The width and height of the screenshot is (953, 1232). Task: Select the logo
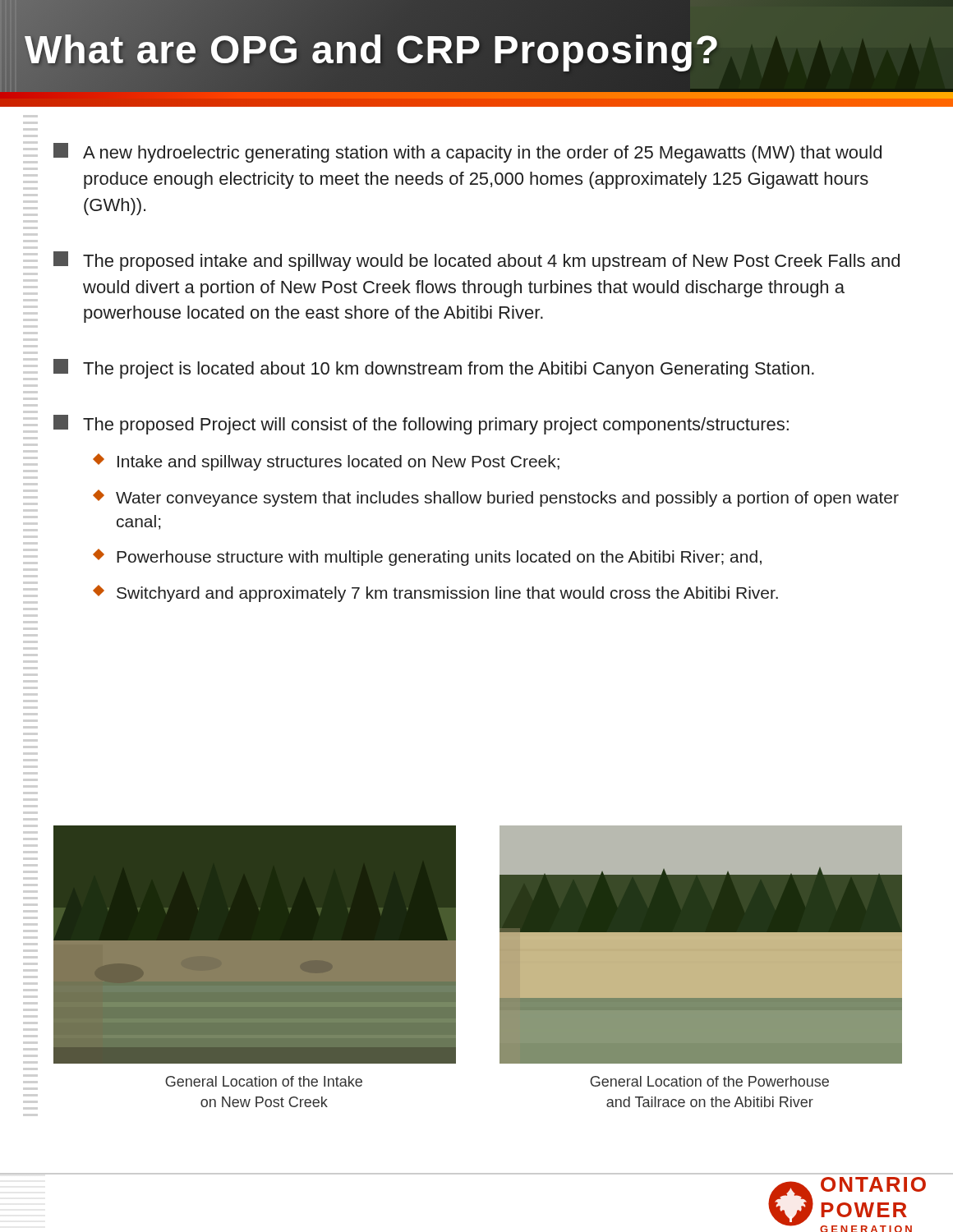click(x=848, y=1202)
